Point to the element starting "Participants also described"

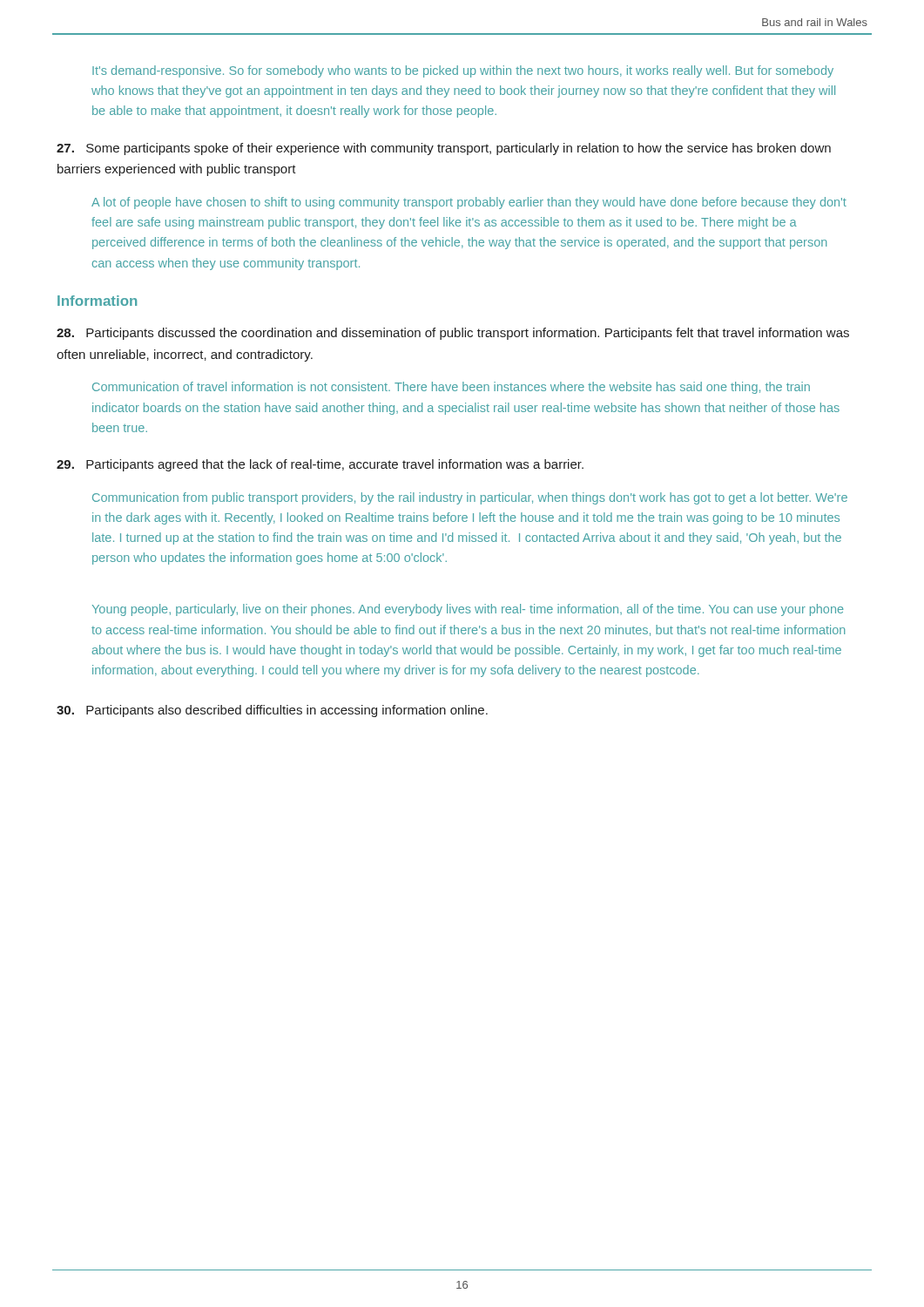click(x=273, y=710)
